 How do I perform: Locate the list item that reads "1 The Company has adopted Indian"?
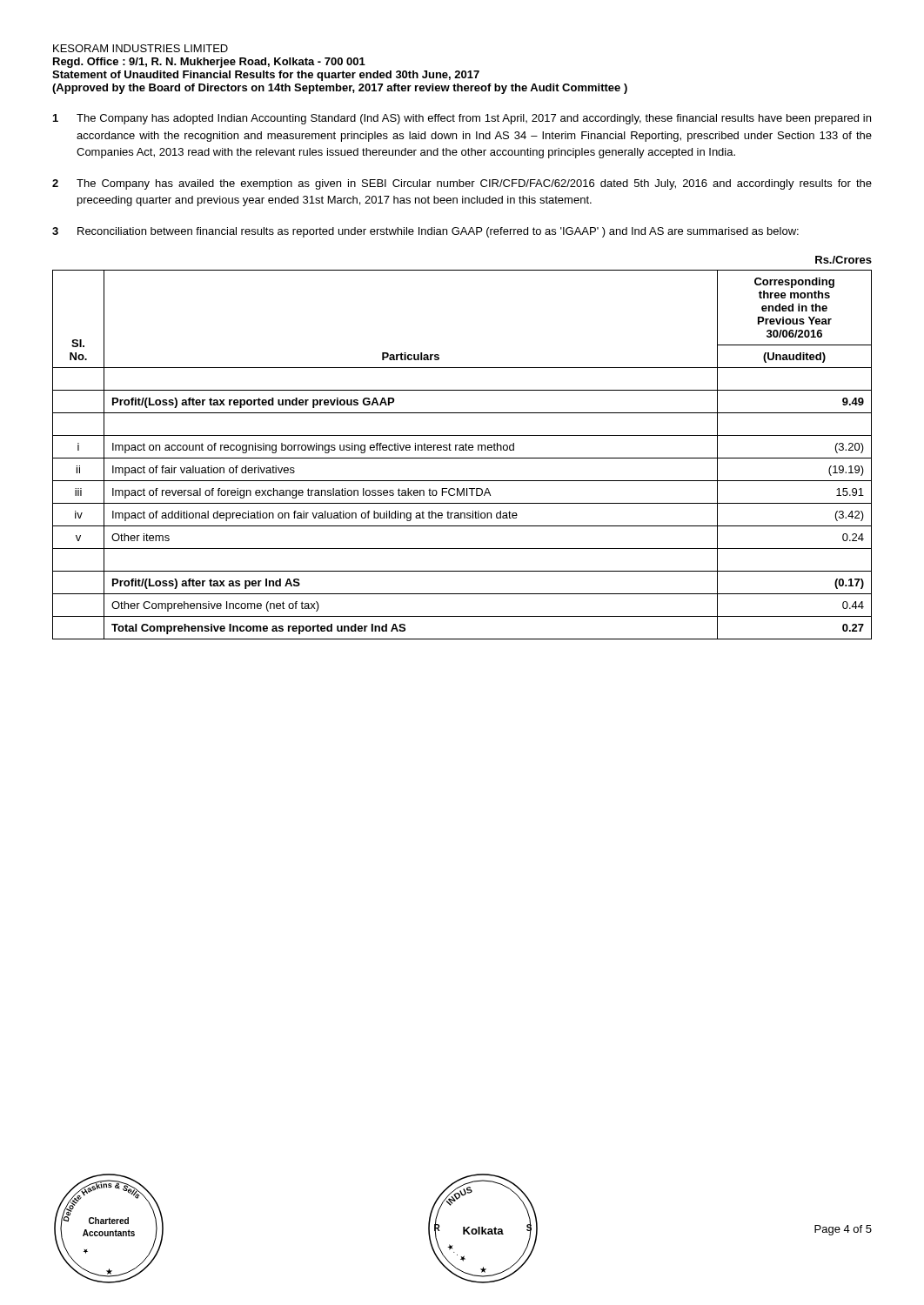462,135
